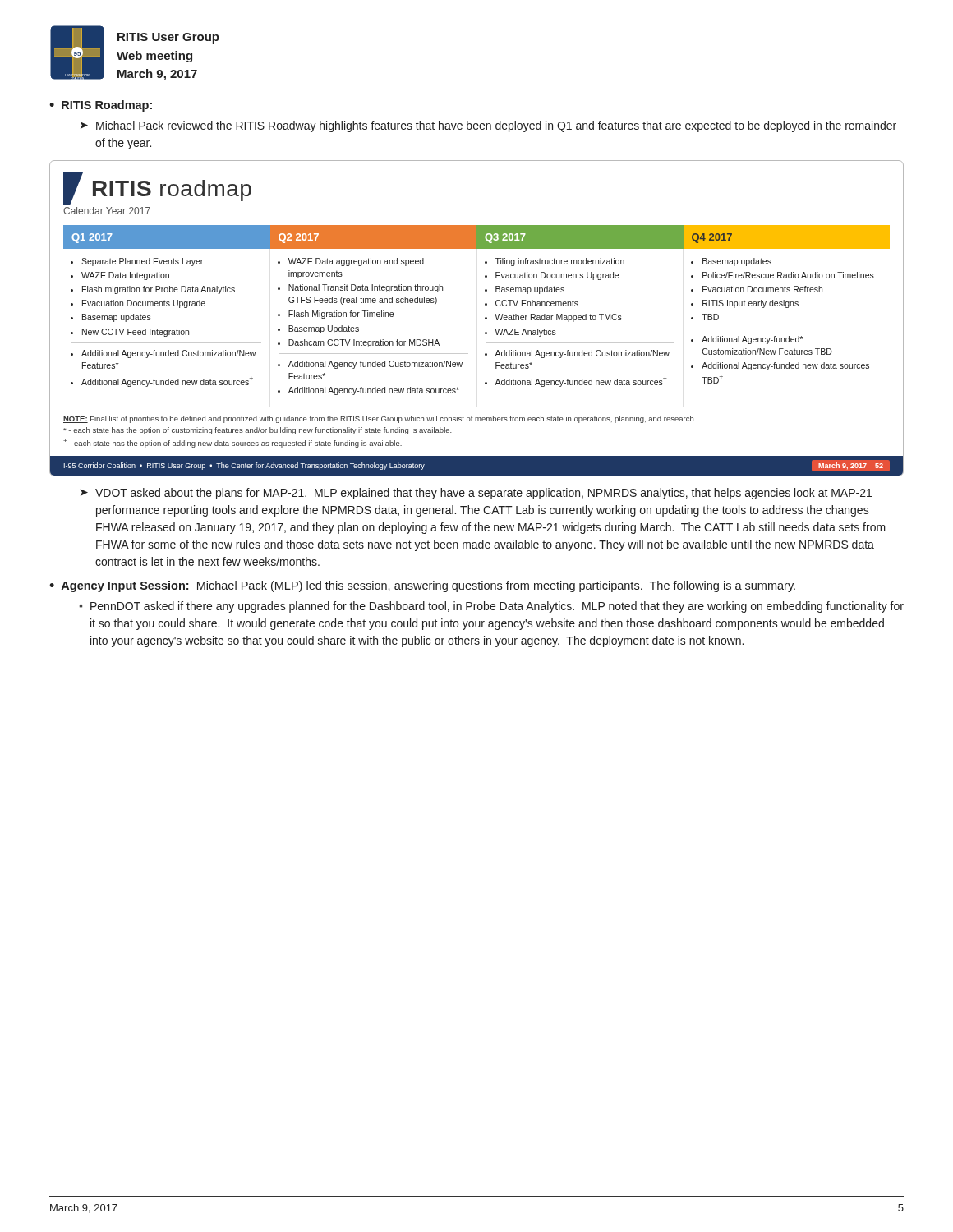953x1232 pixels.
Task: Point to the block beginning "• RITIS Roadmap: ➤ Michael"
Action: [x=476, y=125]
